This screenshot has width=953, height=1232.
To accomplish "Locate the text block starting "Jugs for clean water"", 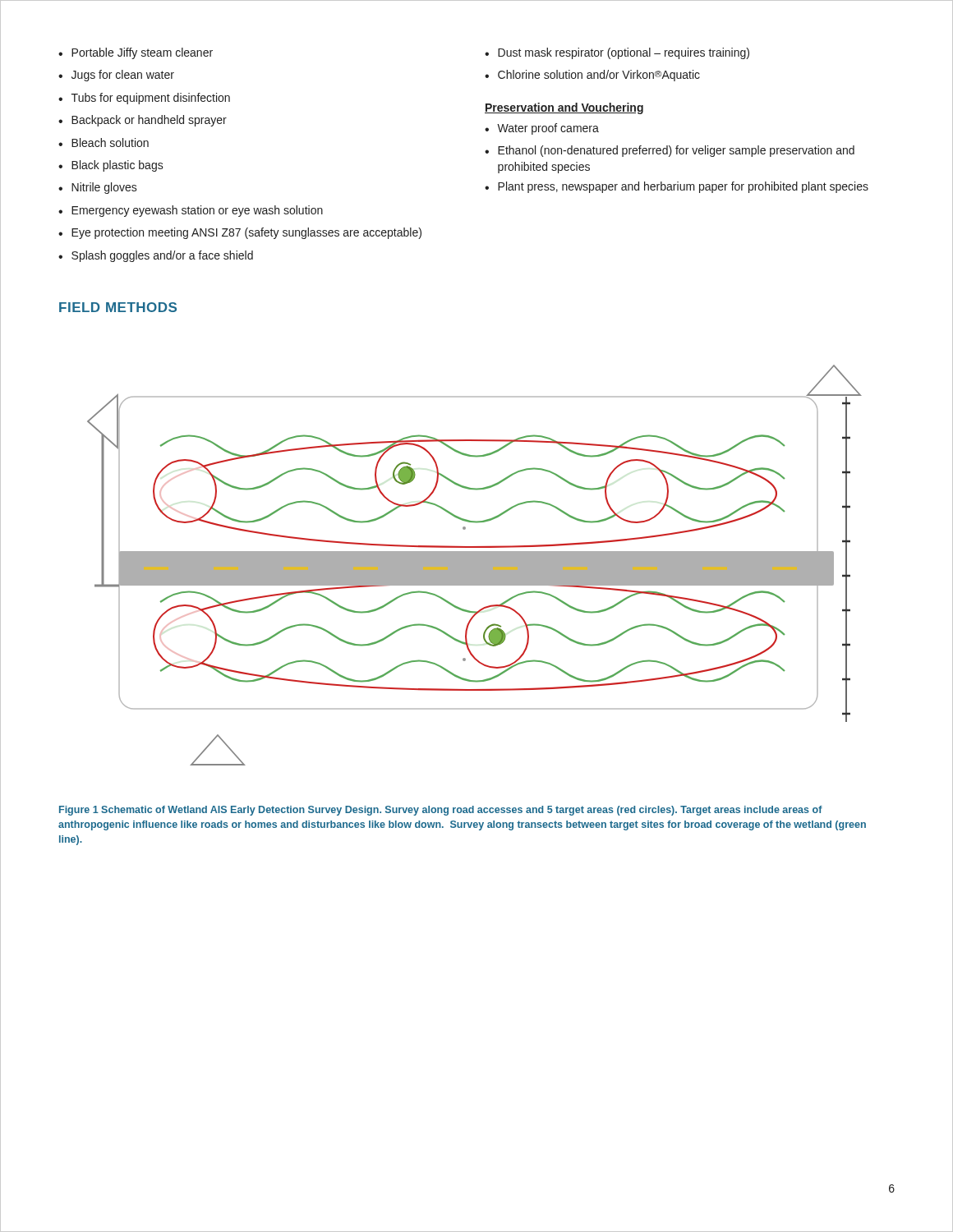I will [x=123, y=75].
